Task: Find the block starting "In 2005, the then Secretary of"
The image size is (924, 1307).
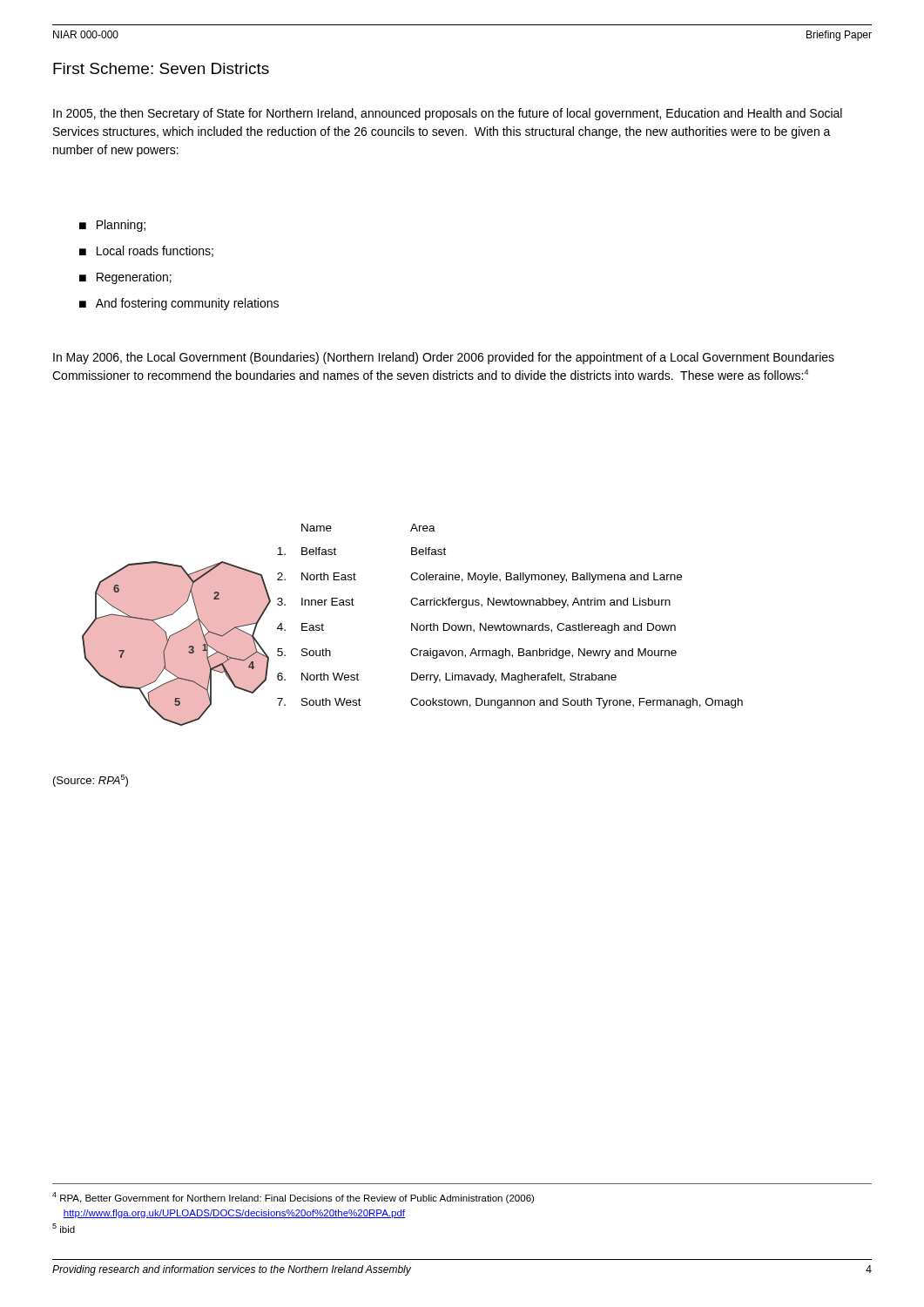Action: click(x=447, y=132)
